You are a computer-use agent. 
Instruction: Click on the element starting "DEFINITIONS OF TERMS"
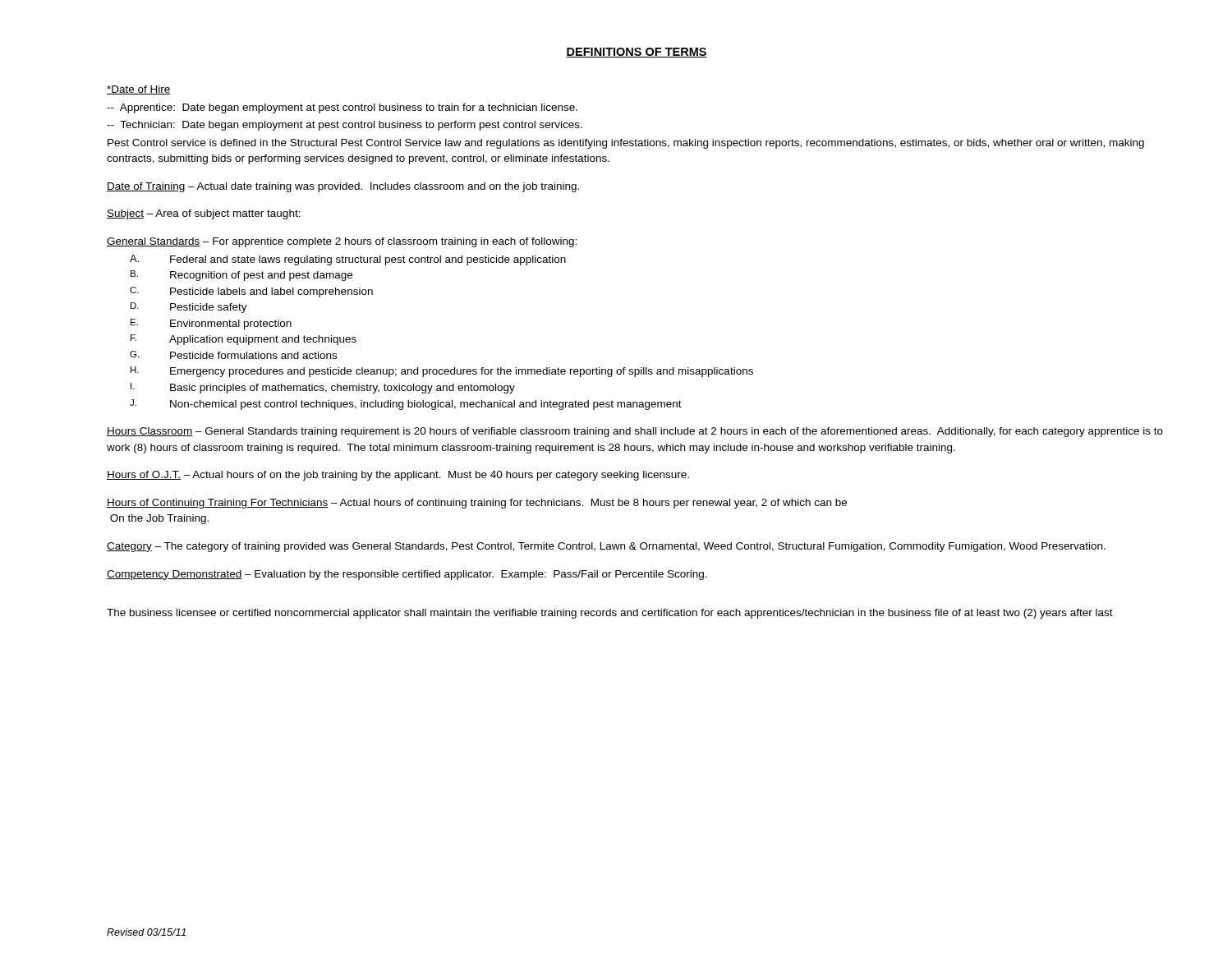pyautogui.click(x=637, y=52)
